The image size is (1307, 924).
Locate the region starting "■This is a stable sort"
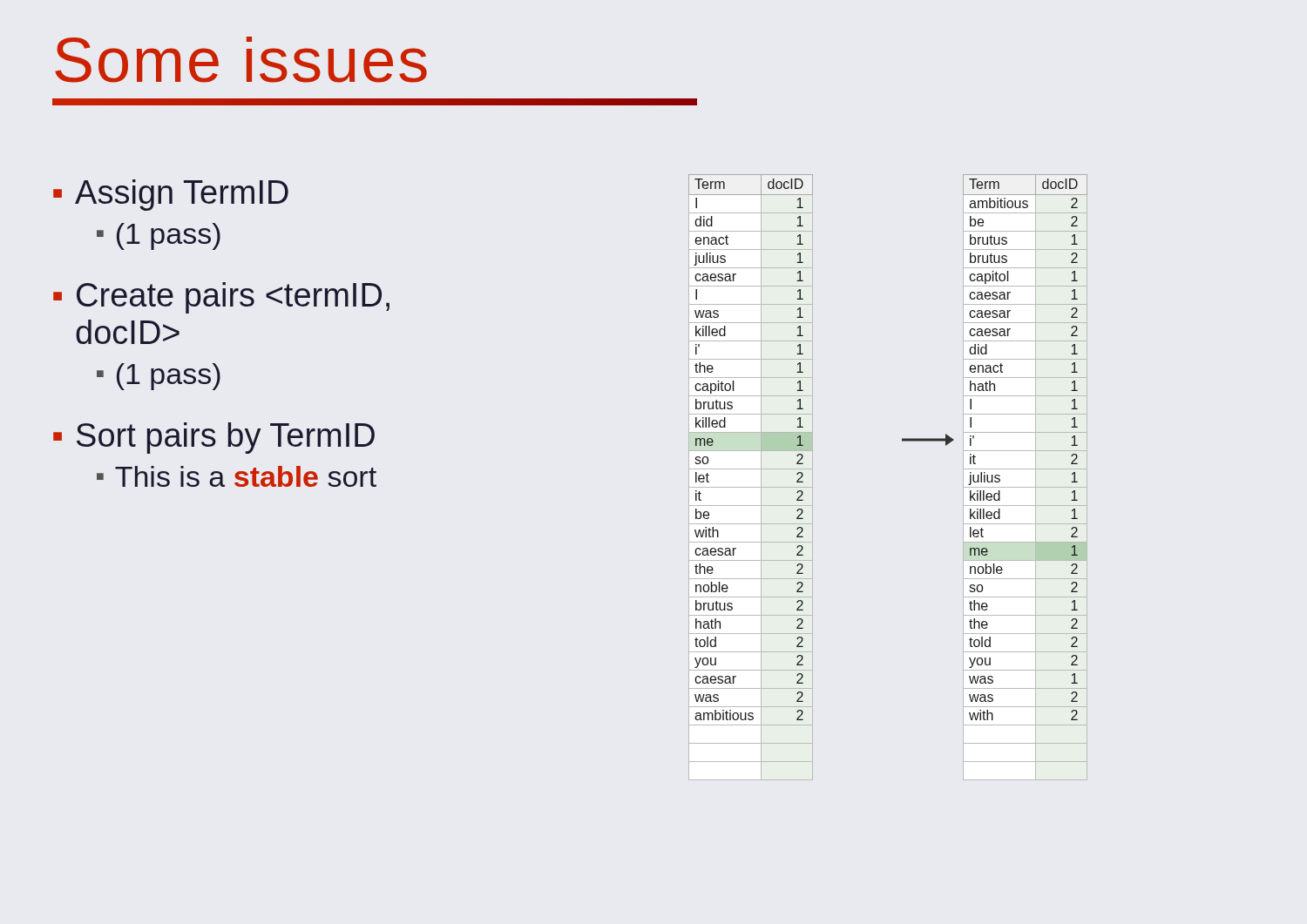(x=236, y=477)
